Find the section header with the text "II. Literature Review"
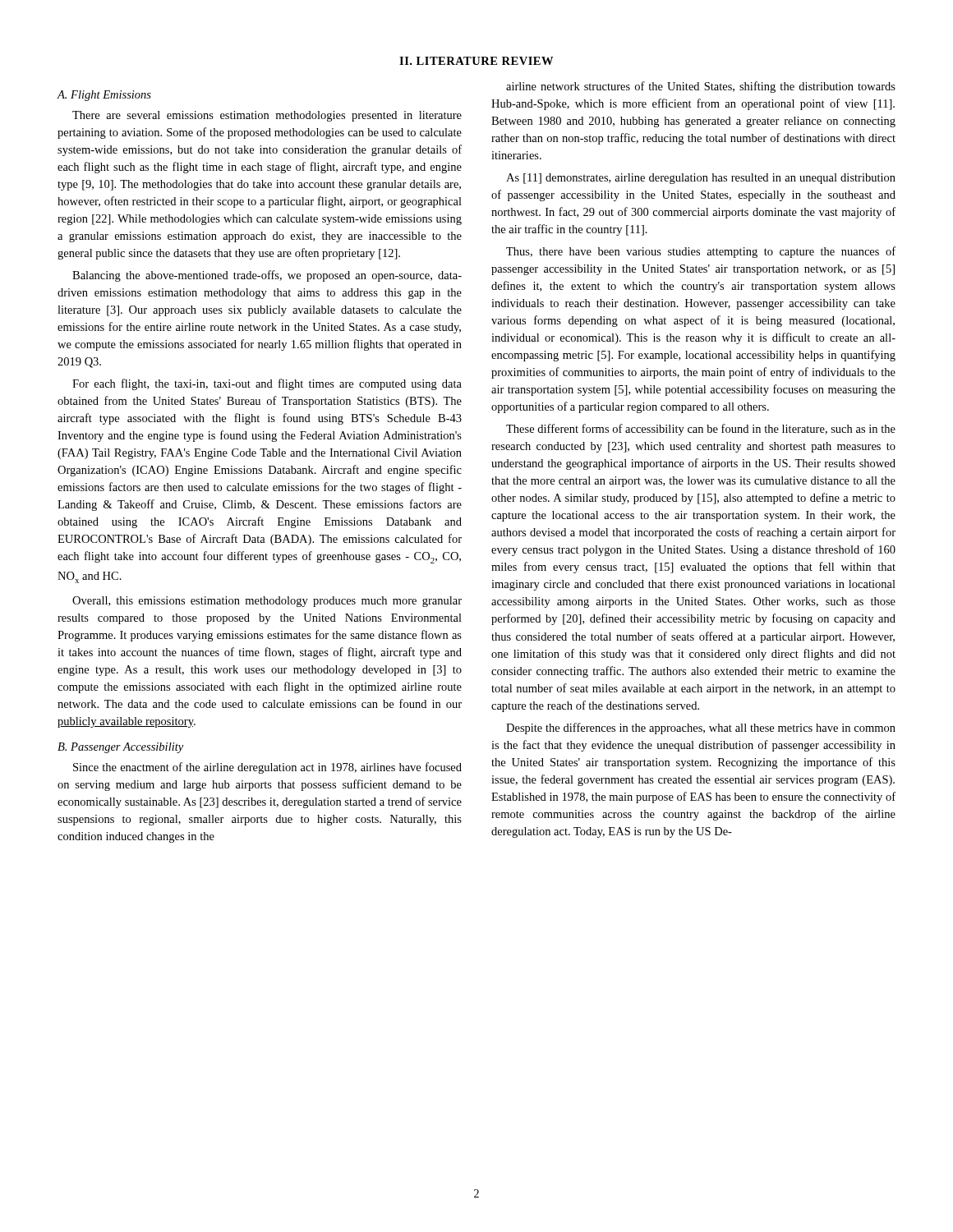 pos(476,61)
